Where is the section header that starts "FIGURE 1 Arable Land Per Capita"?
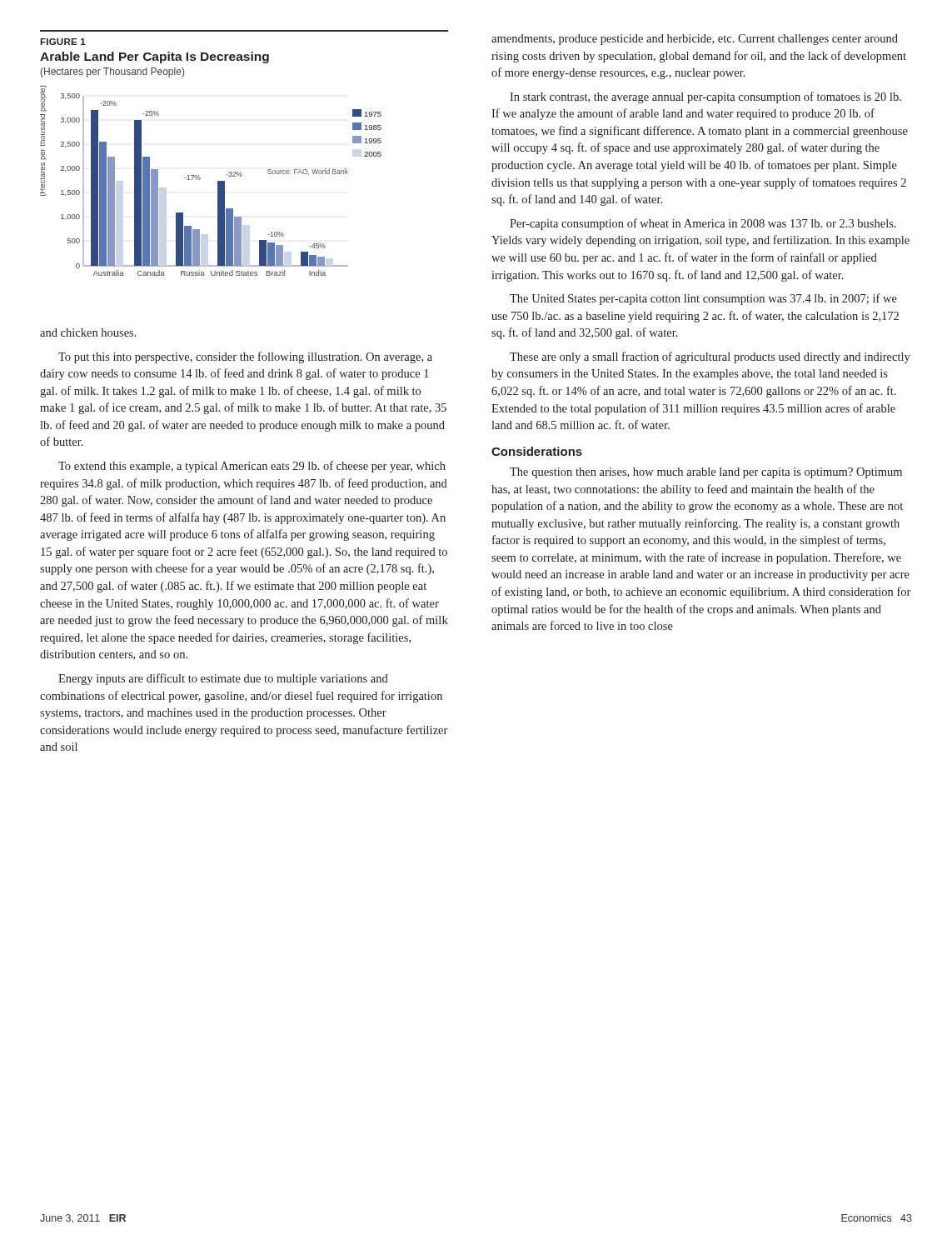 [244, 57]
